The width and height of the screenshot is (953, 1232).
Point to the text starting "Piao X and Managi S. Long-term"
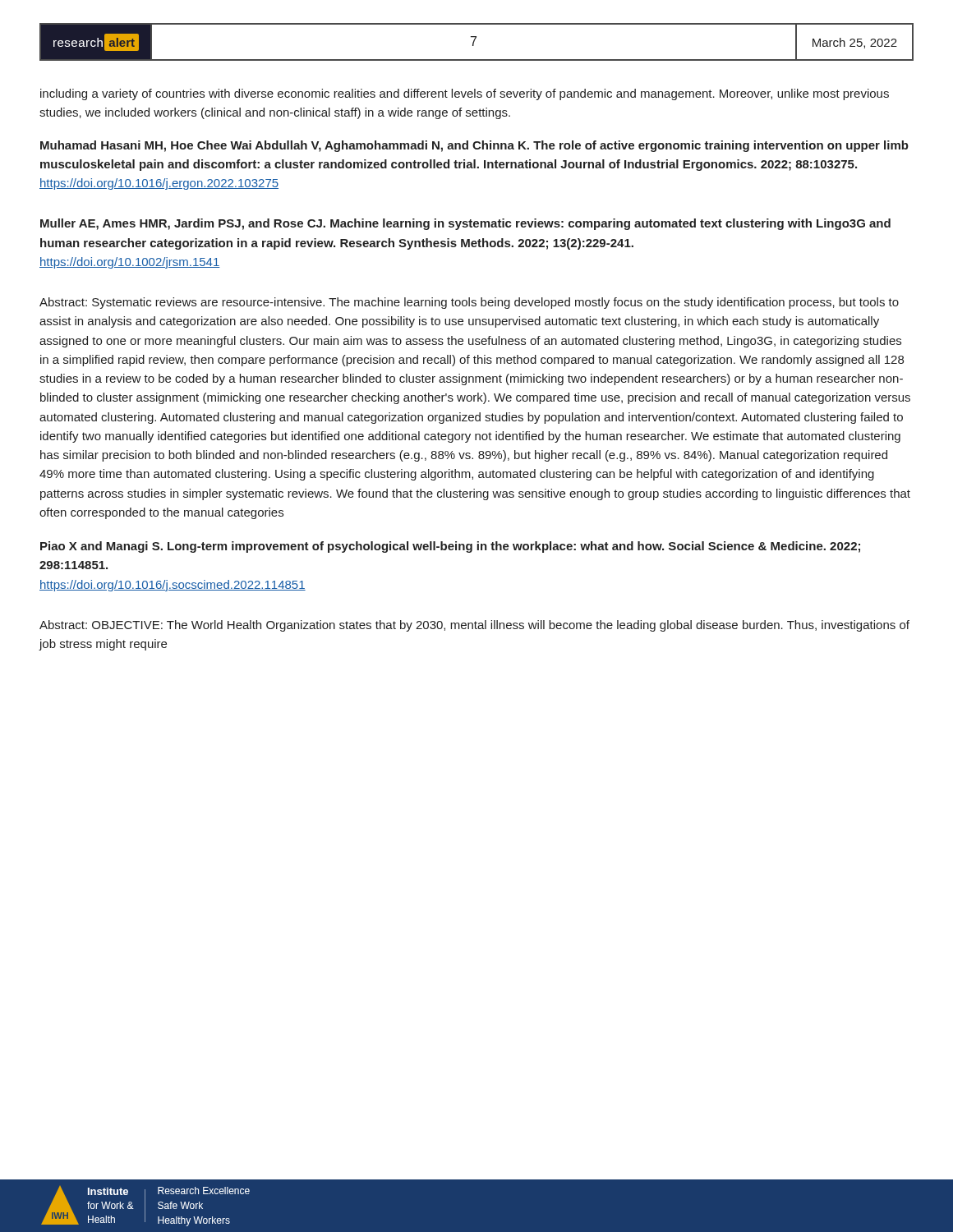pos(450,547)
